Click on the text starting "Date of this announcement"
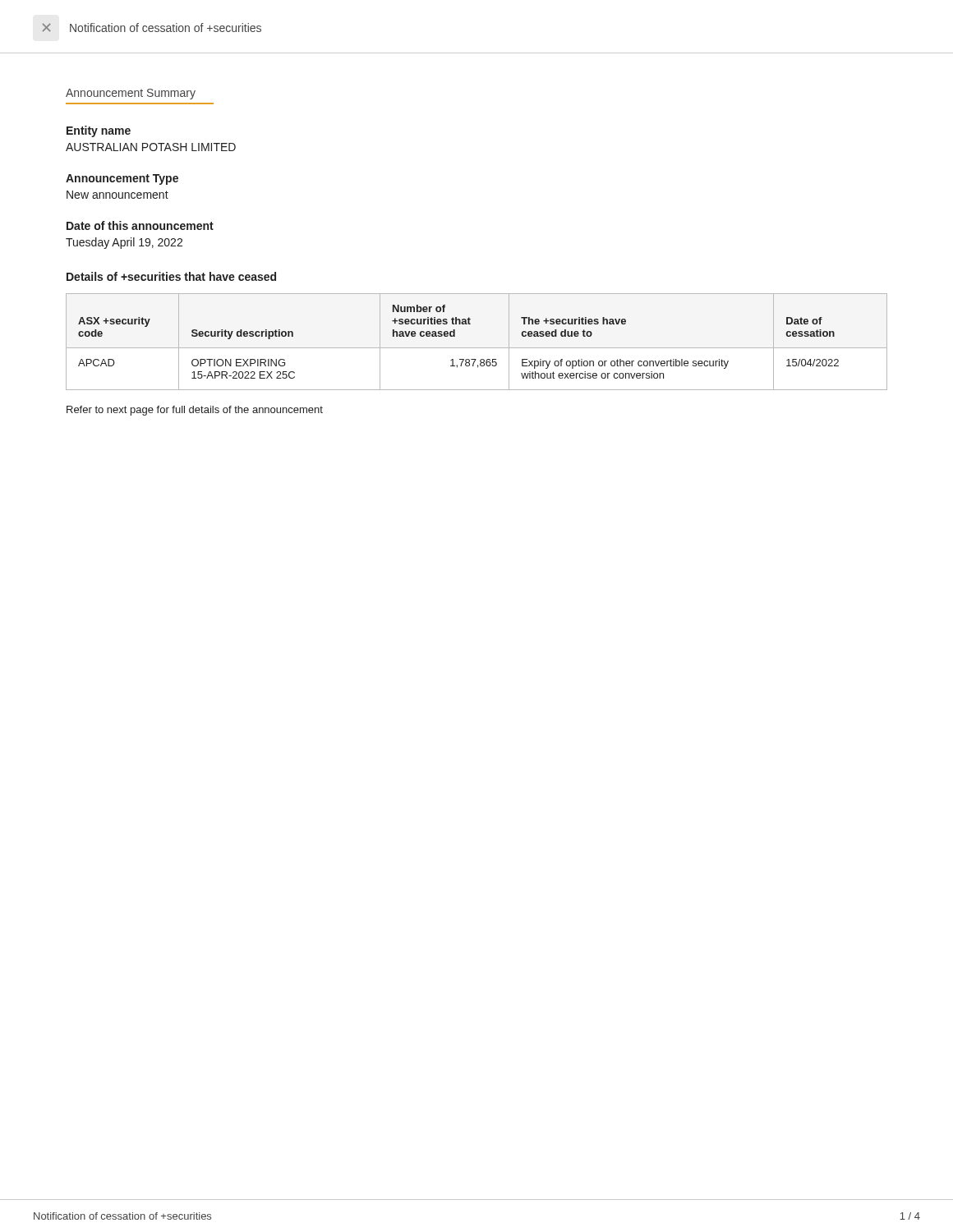 (140, 226)
